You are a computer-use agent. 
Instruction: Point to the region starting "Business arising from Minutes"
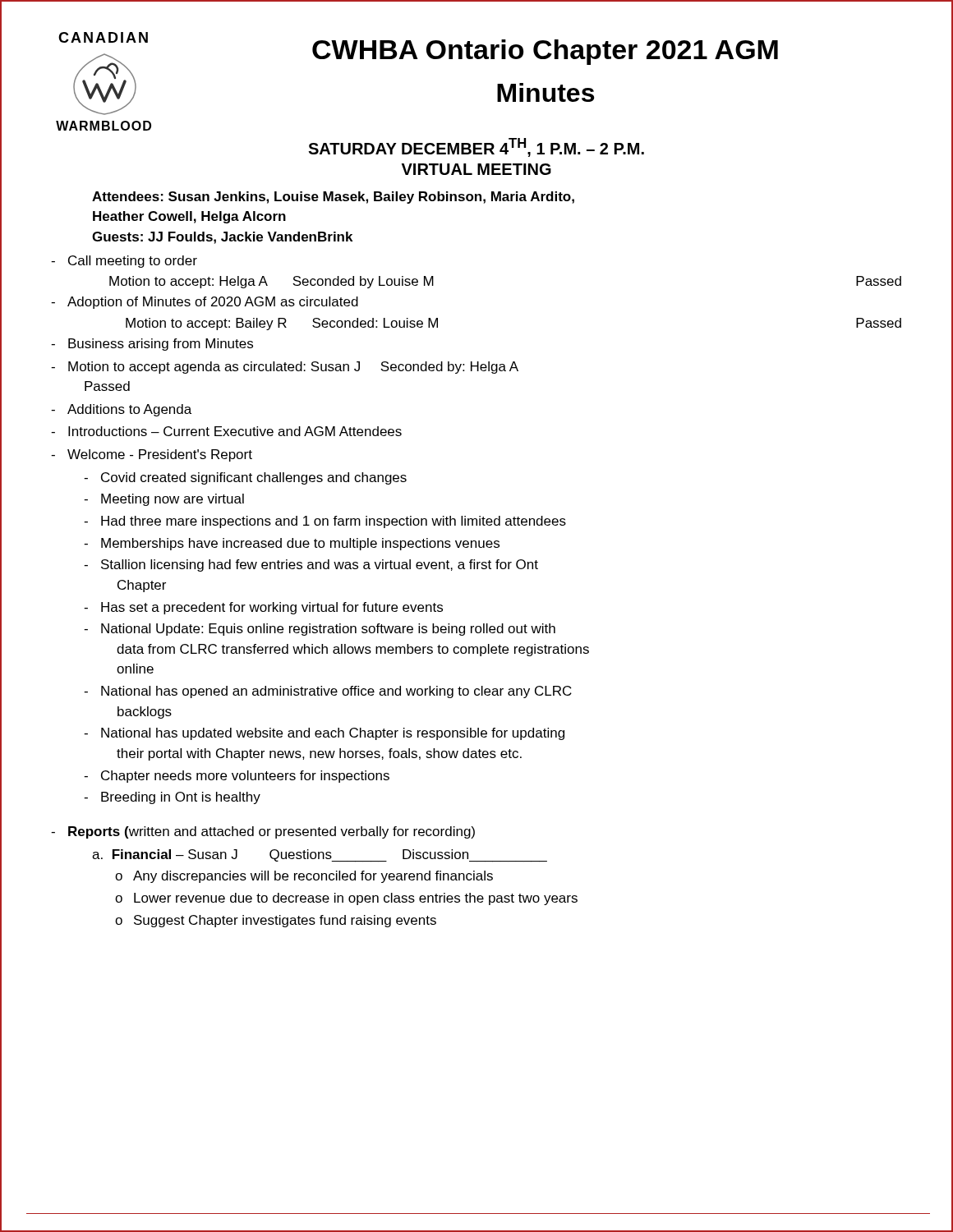tap(161, 344)
